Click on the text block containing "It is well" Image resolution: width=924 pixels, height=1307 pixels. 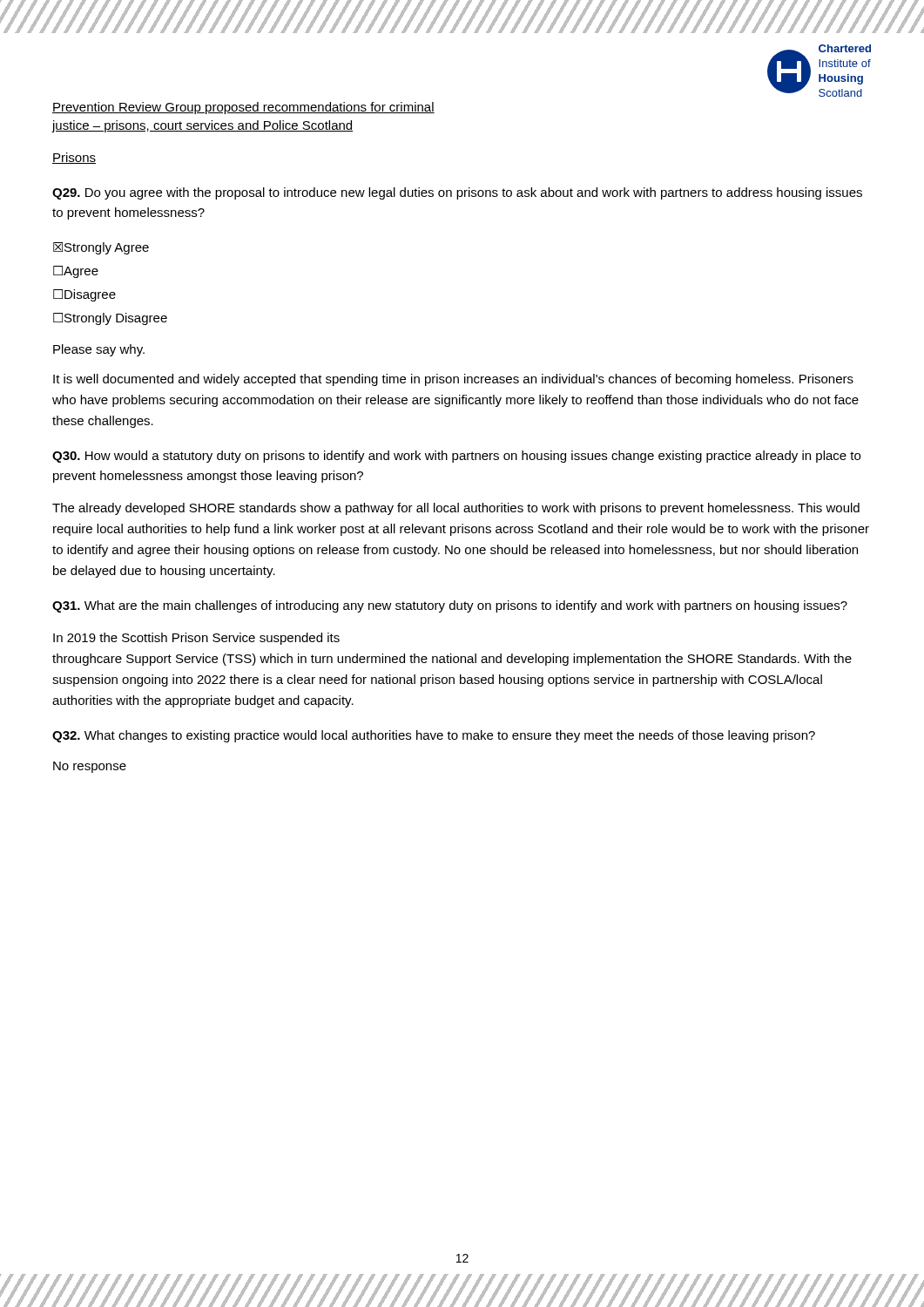pyautogui.click(x=456, y=399)
